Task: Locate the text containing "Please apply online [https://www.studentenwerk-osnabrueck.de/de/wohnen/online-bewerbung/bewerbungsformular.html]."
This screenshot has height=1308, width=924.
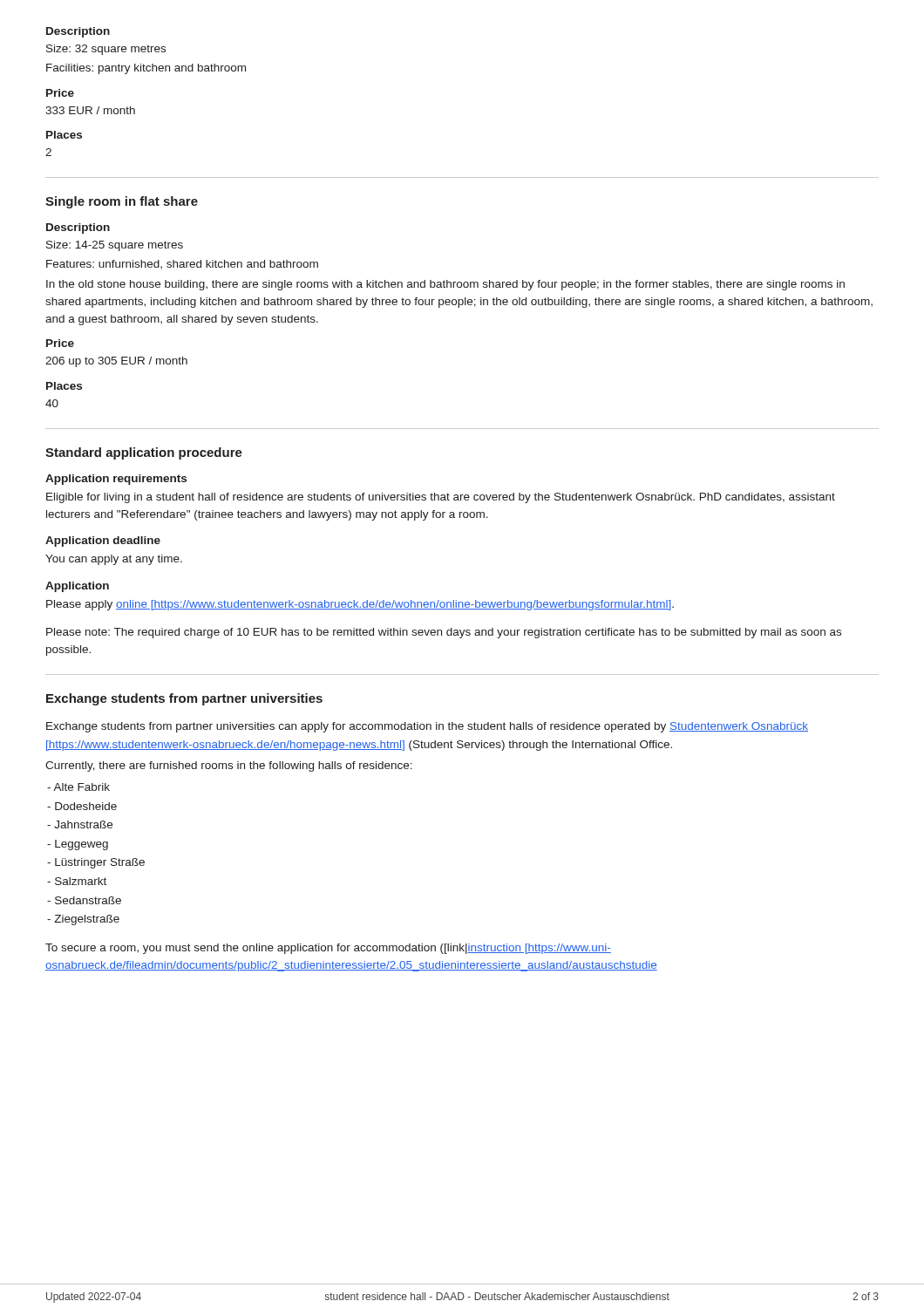Action: click(360, 603)
